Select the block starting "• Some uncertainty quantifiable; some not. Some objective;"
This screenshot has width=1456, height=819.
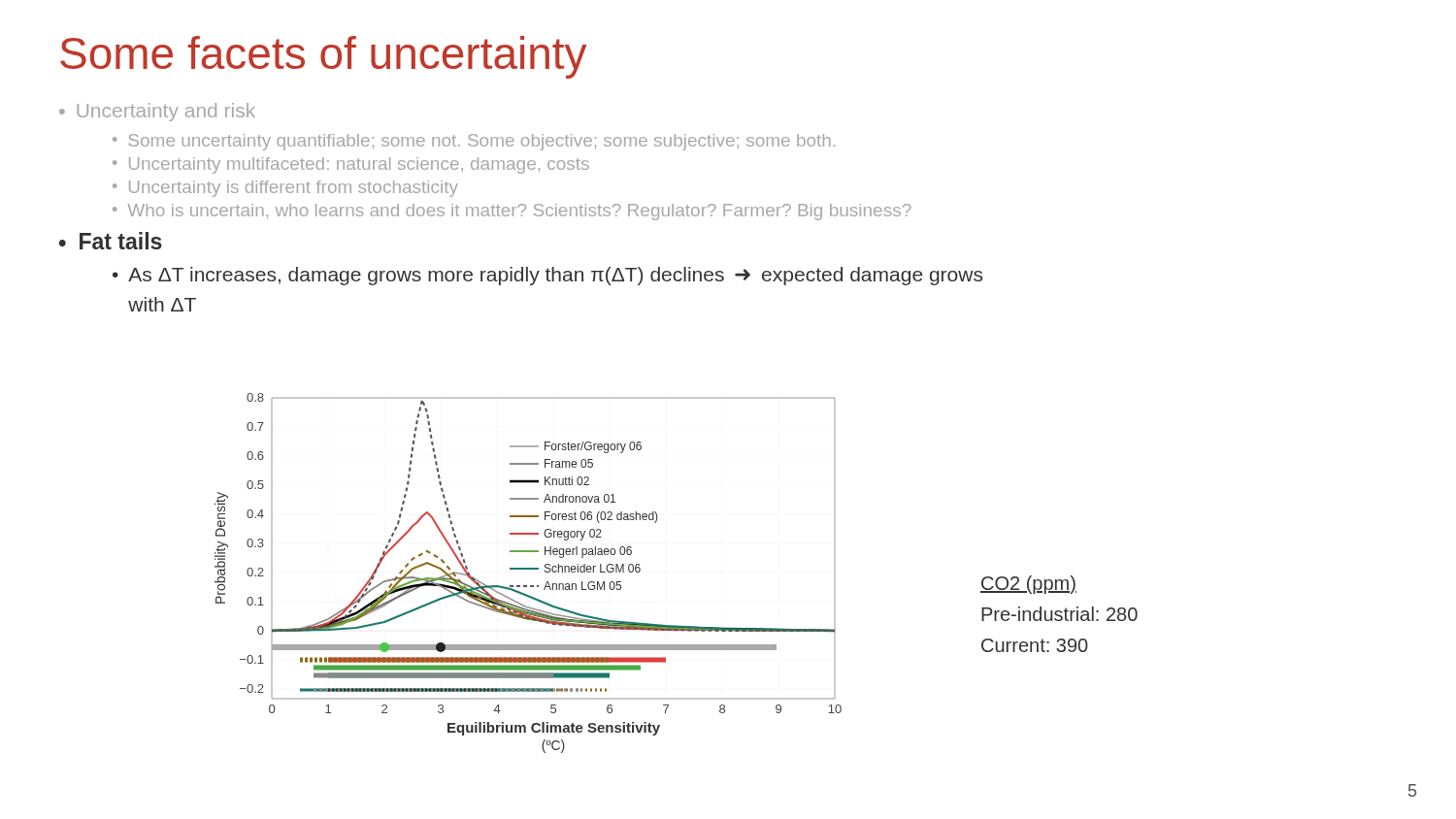(x=474, y=141)
